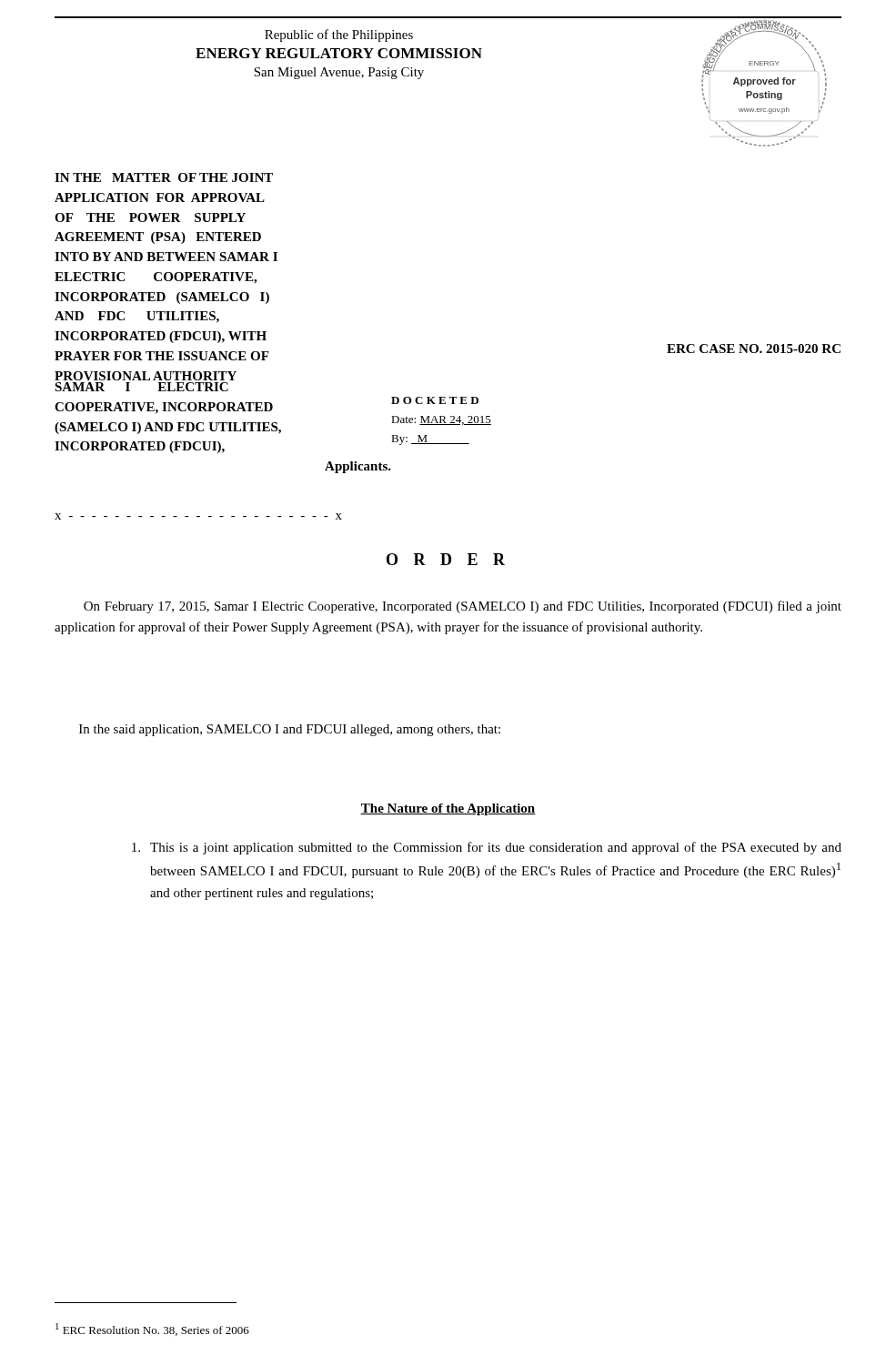This screenshot has height=1365, width=896.
Task: Click on the text containing "ERC CASE NO. 2015-020 RC"
Action: pos(754,349)
